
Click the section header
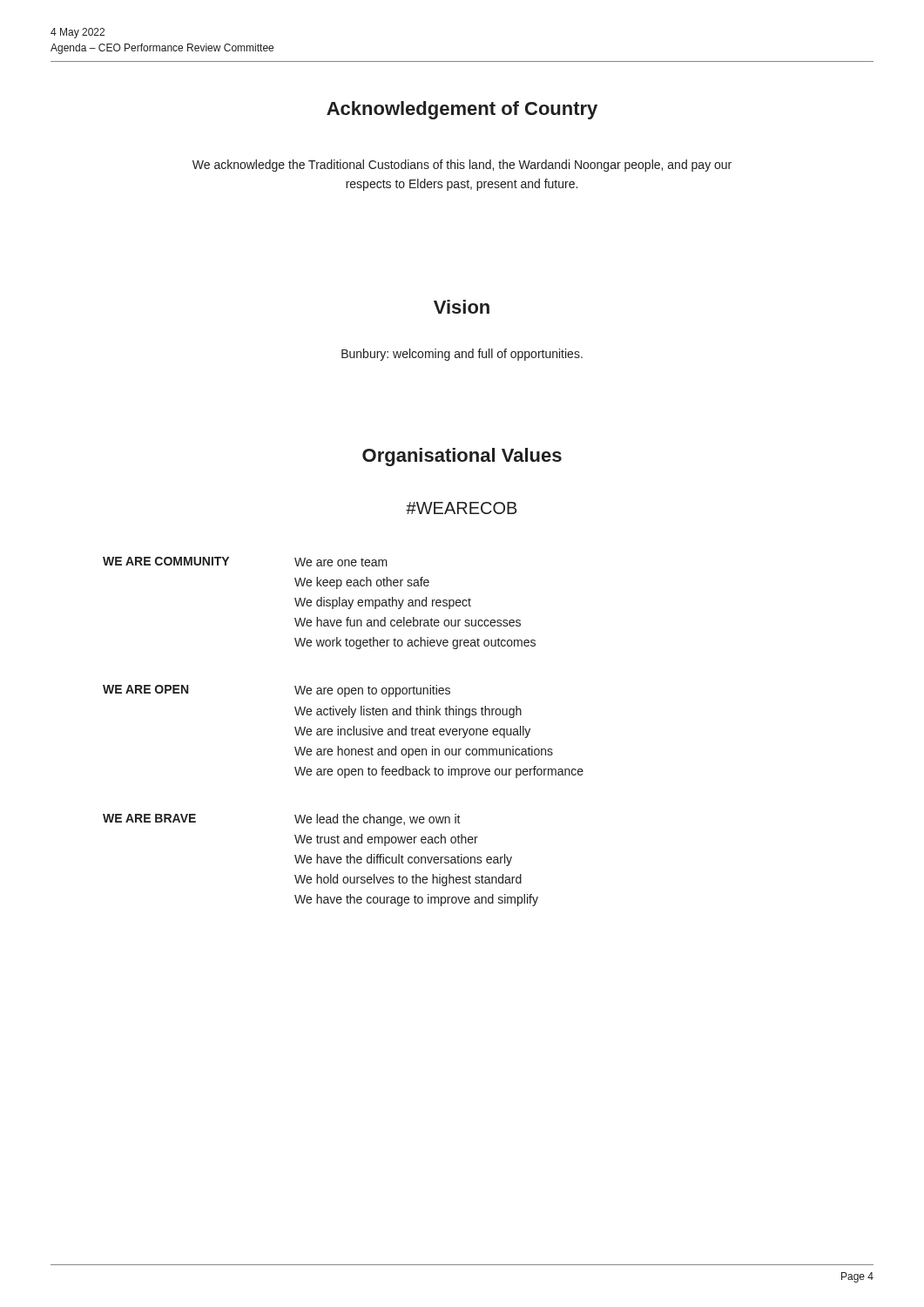[x=462, y=508]
